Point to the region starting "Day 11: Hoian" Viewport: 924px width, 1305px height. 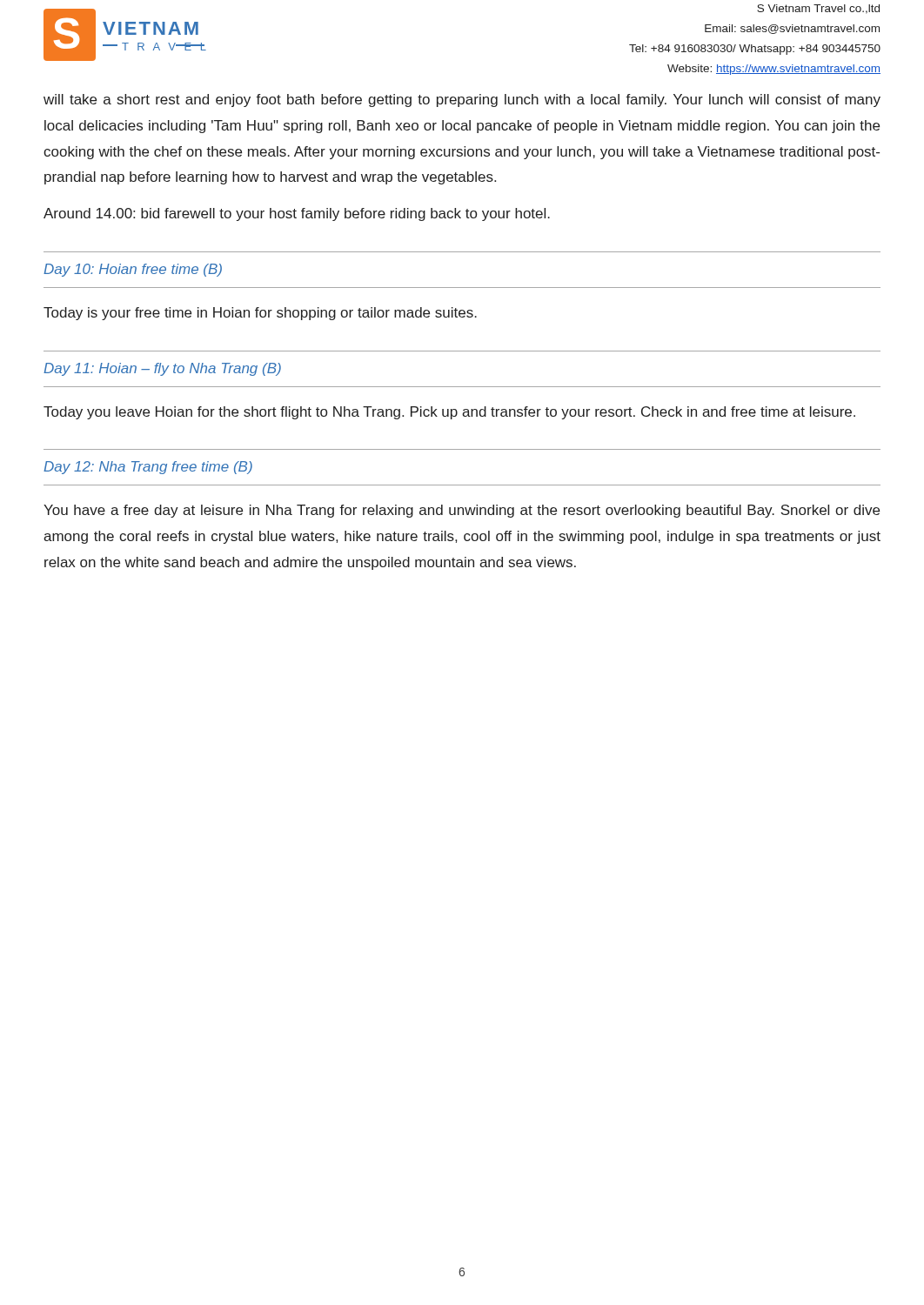pos(162,369)
